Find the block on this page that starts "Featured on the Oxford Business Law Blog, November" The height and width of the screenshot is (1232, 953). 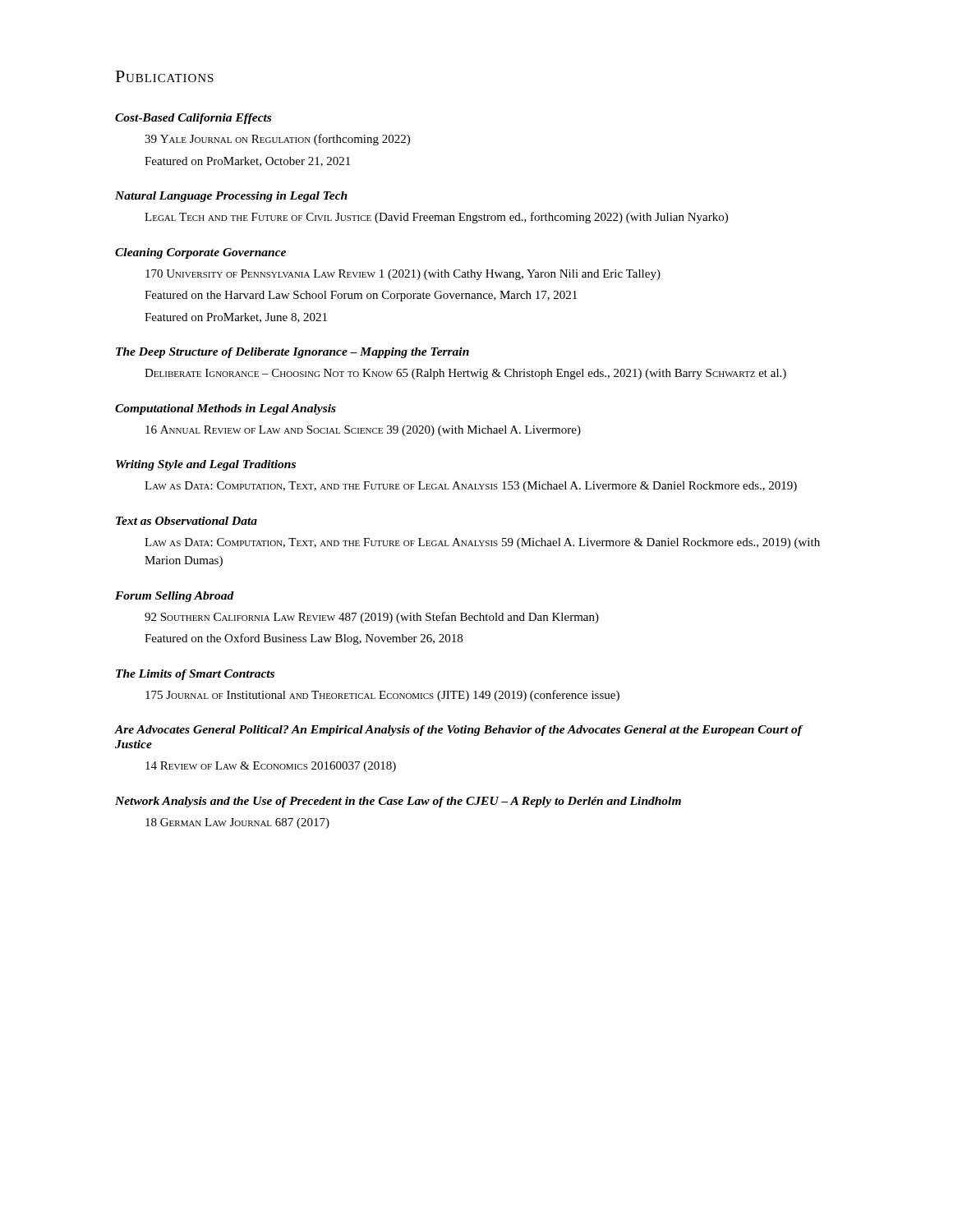pyautogui.click(x=304, y=638)
